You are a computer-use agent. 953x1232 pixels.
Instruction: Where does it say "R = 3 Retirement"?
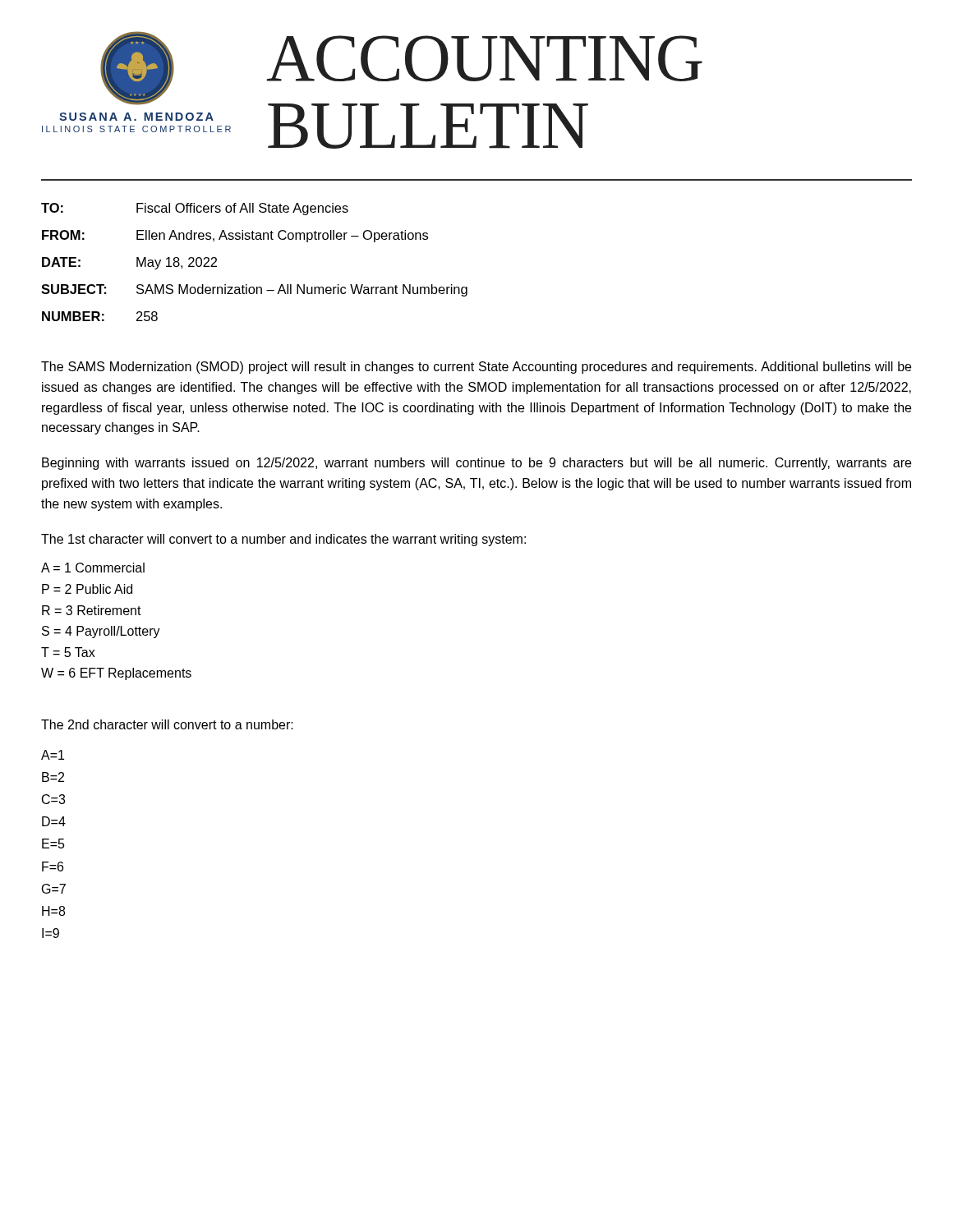[91, 610]
